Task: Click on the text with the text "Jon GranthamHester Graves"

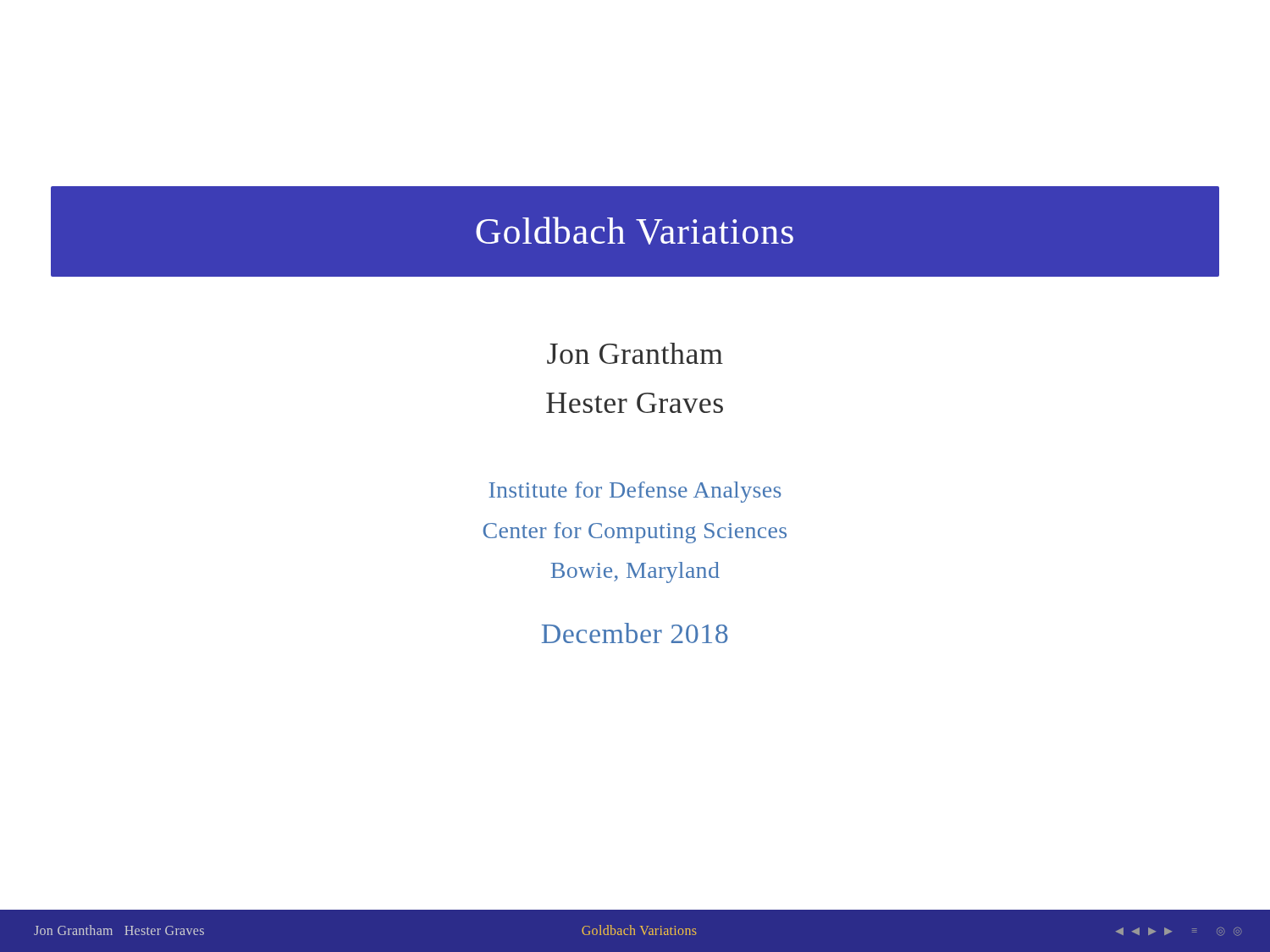Action: click(x=635, y=353)
